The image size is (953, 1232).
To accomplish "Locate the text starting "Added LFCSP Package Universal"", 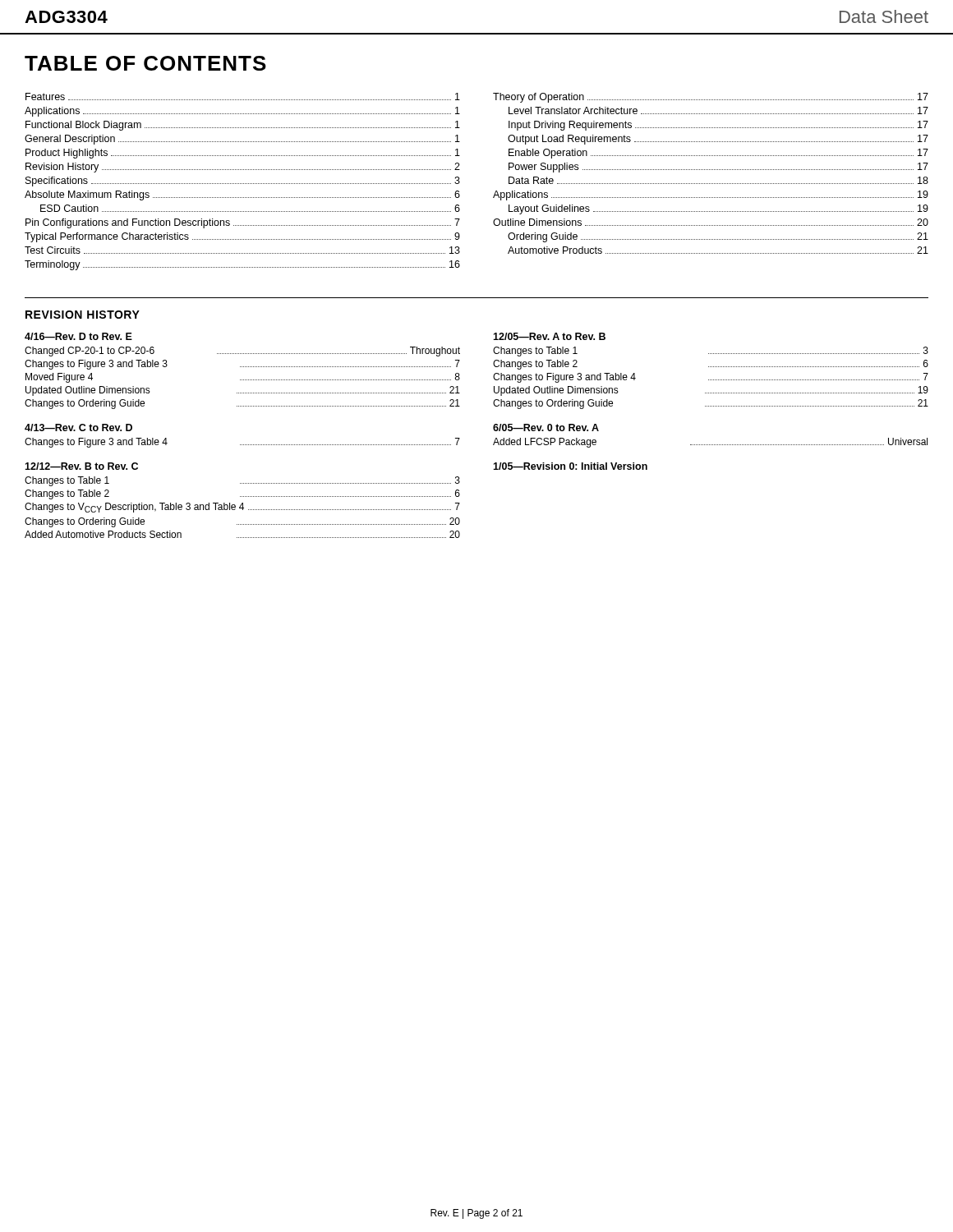I will [711, 442].
